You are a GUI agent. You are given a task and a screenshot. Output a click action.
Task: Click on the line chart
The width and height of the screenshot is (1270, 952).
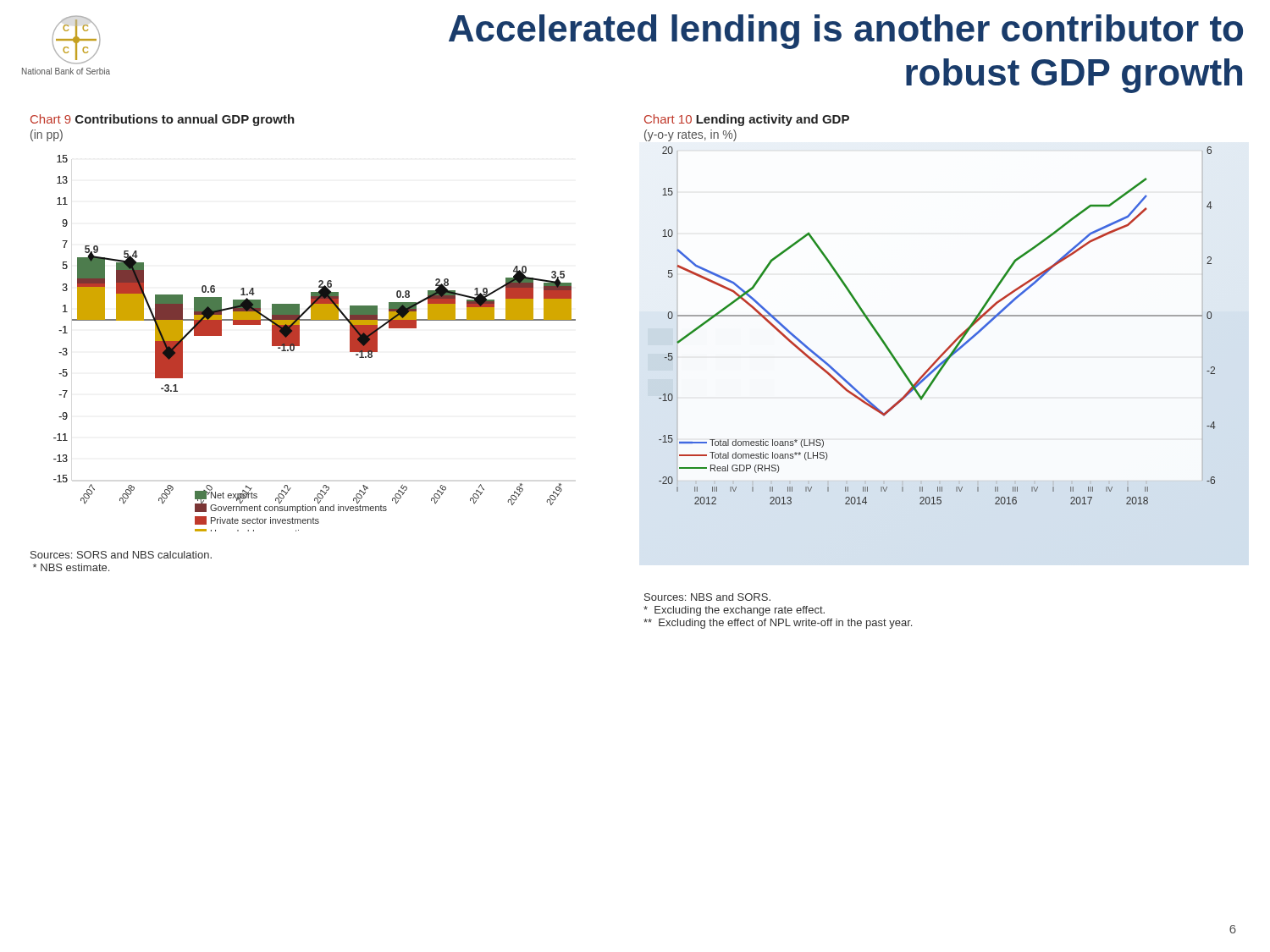point(944,354)
